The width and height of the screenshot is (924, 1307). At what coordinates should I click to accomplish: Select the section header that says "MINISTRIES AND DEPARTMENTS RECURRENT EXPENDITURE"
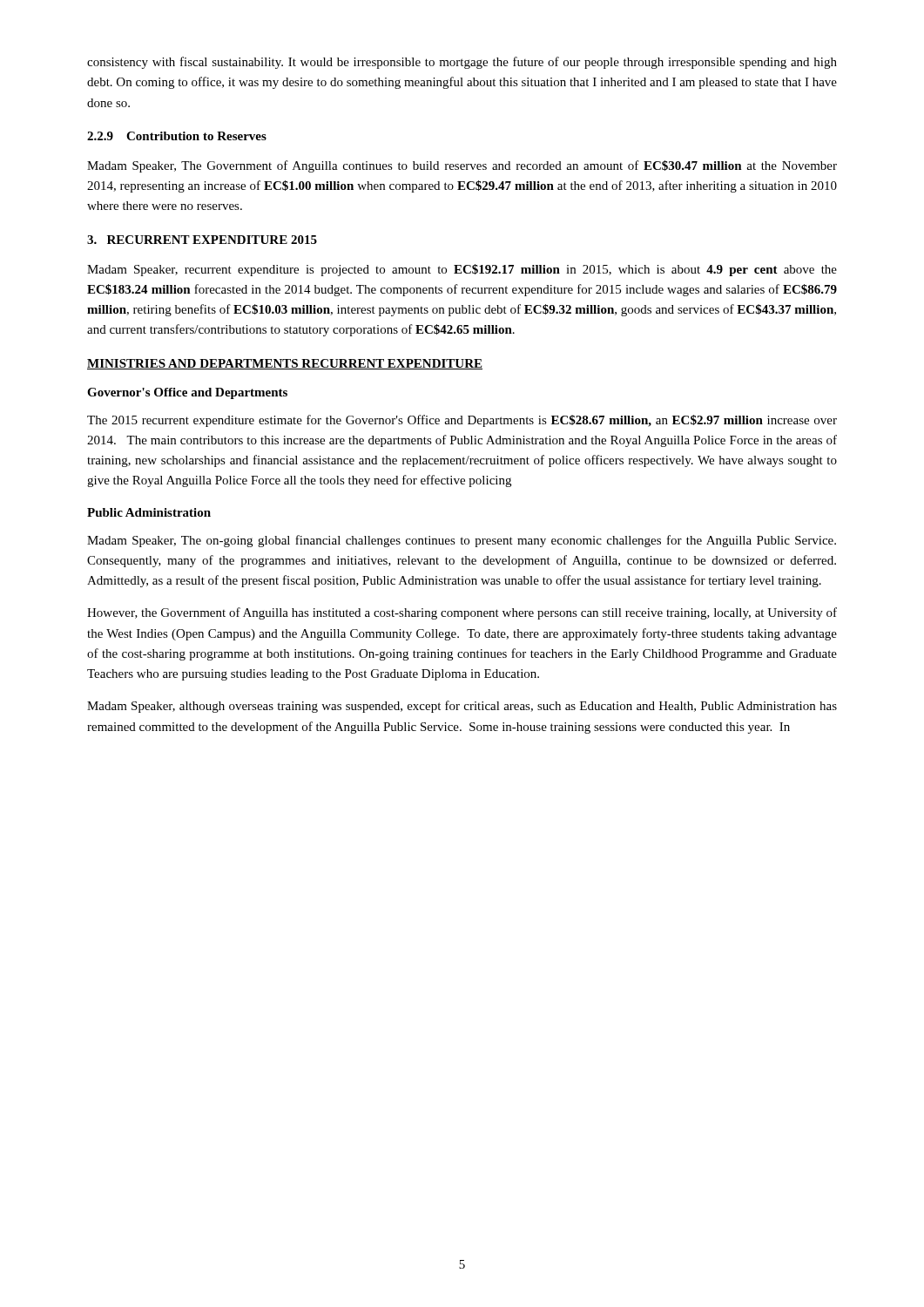click(x=285, y=363)
